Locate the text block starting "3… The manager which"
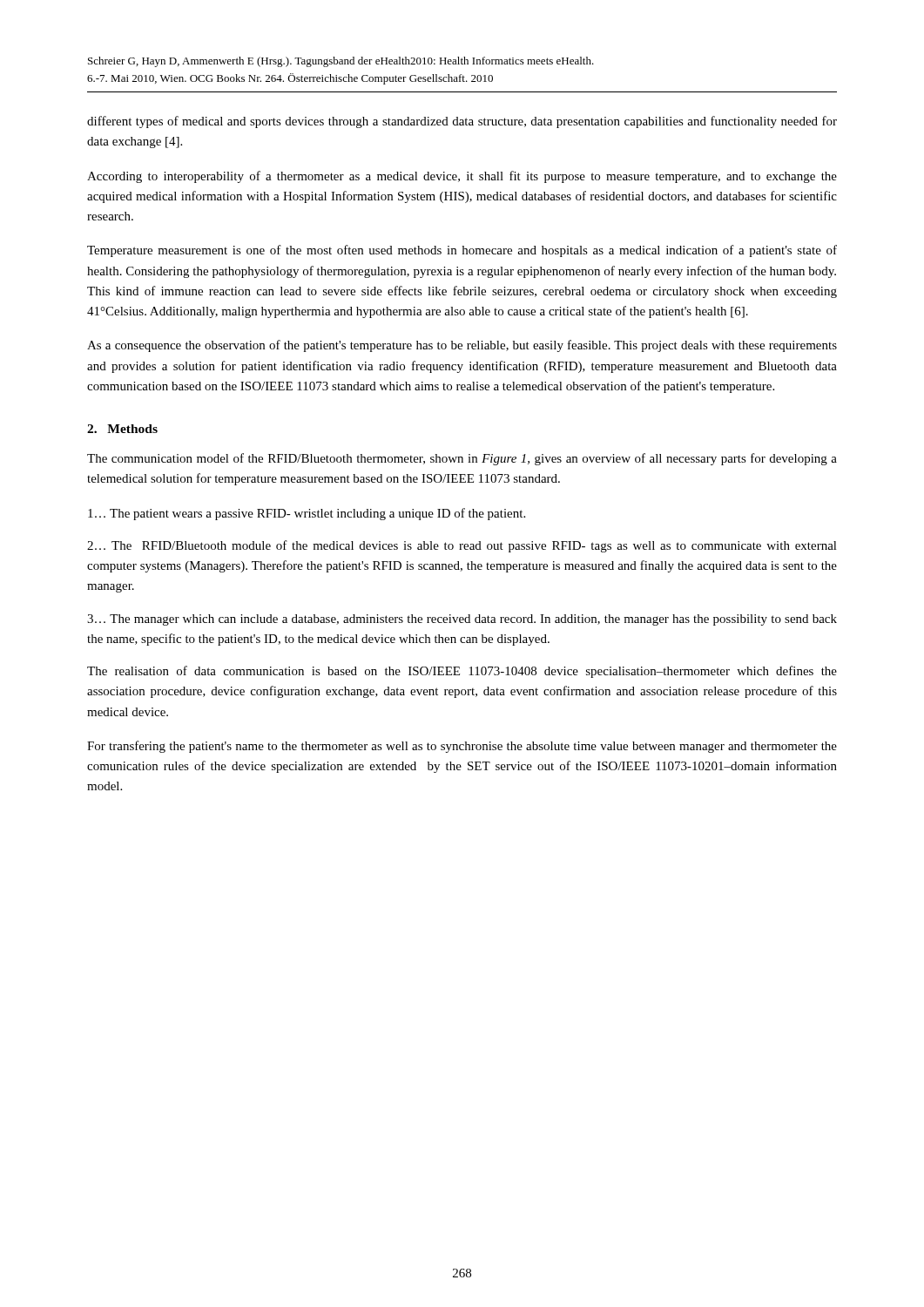The height and width of the screenshot is (1307, 924). click(x=462, y=628)
